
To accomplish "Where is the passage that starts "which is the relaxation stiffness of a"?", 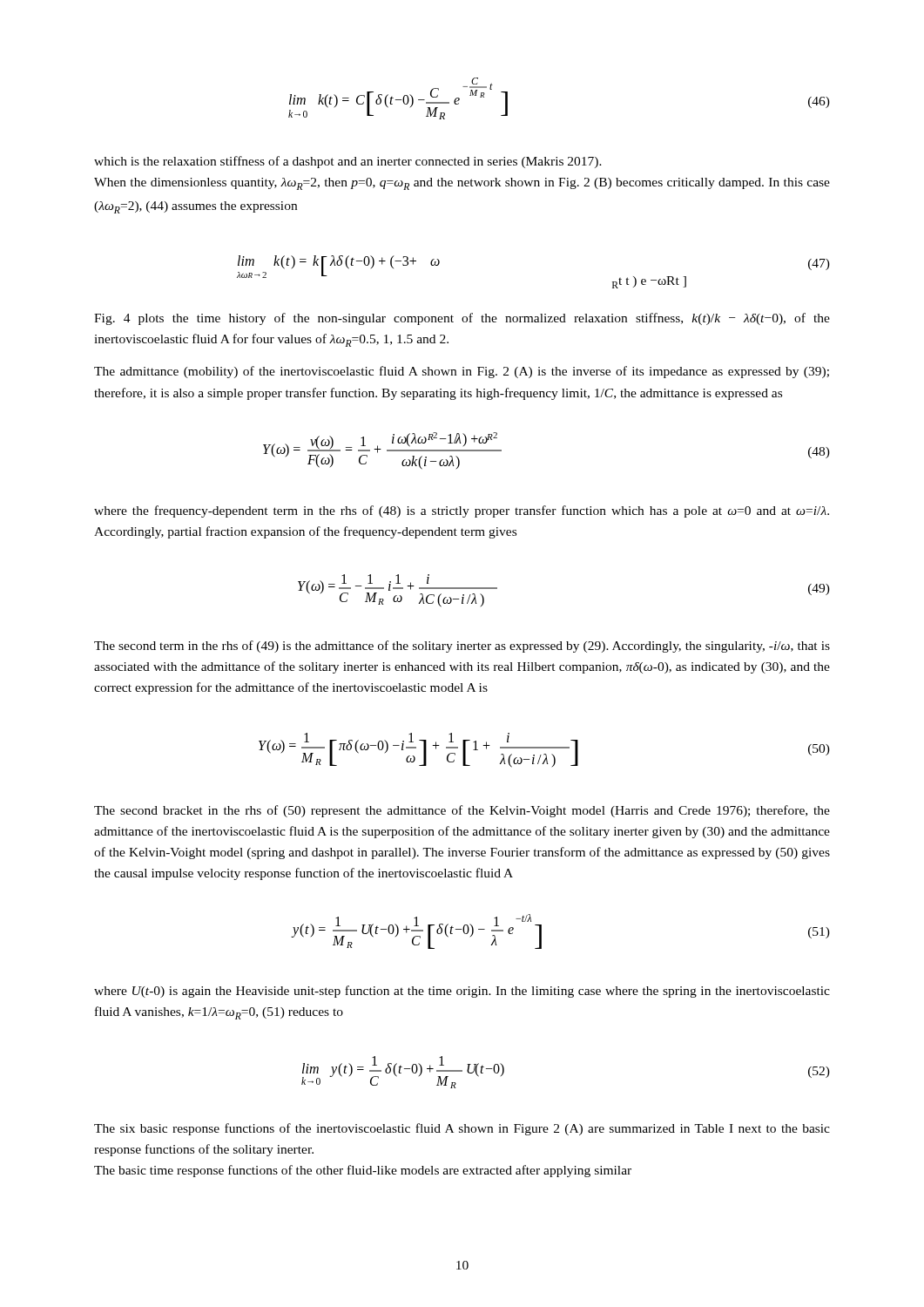I will pyautogui.click(x=462, y=185).
